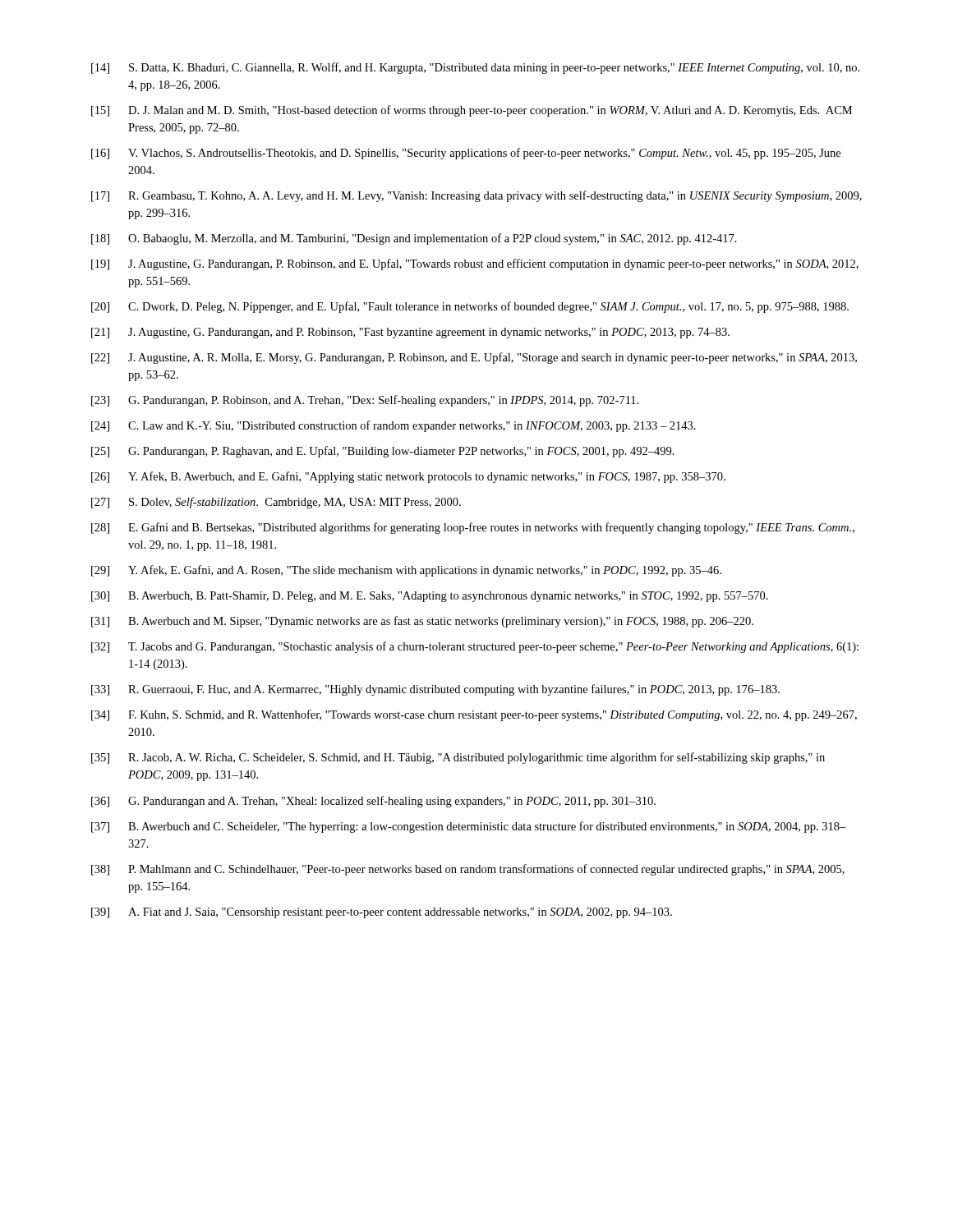Screen dimensions: 1232x953
Task: Find the block on this page that starts "[18] O. Babaoglu, M. Merzolla,"
Action: [x=476, y=239]
